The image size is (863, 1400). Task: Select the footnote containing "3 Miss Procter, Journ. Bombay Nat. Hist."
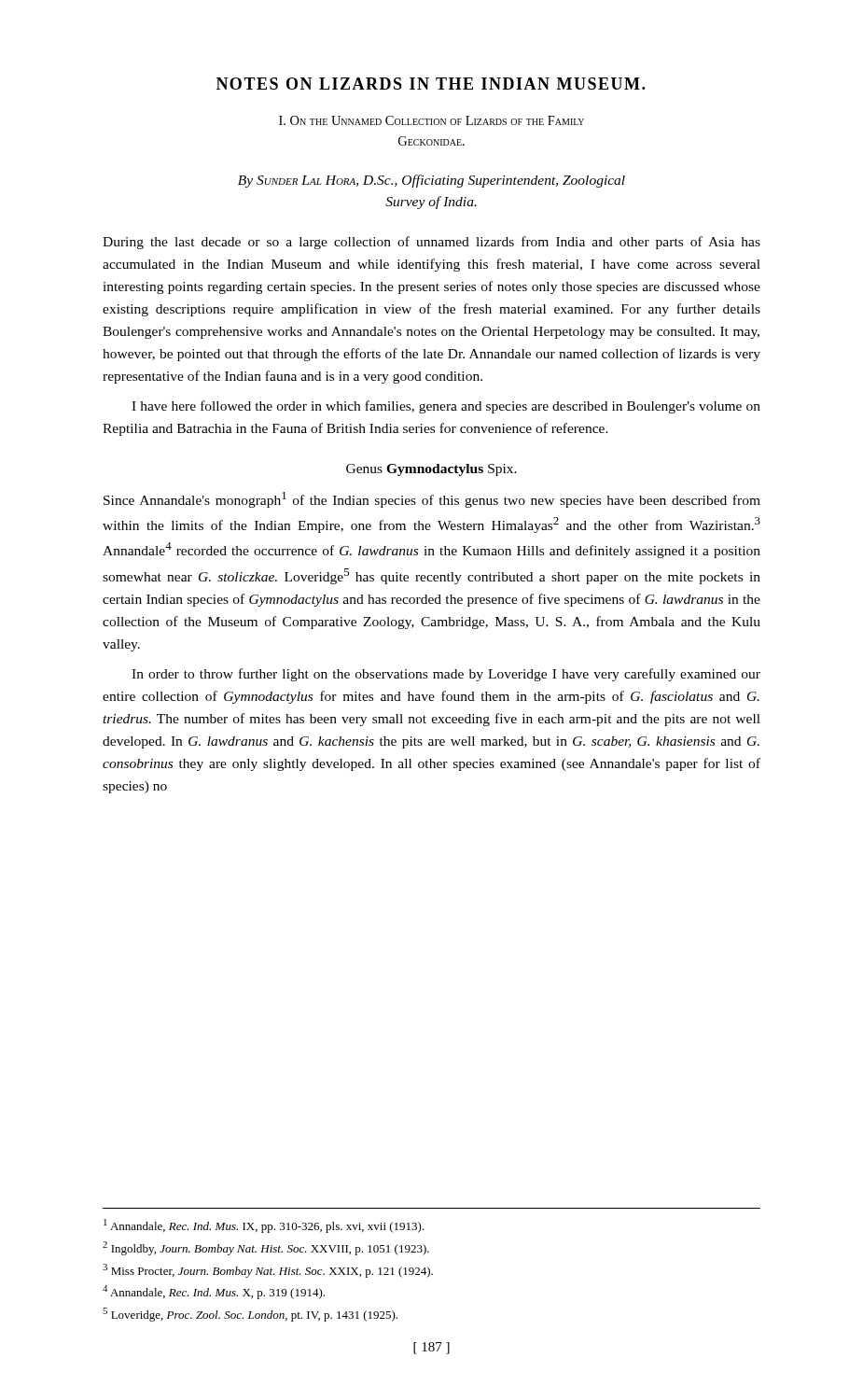[268, 1269]
